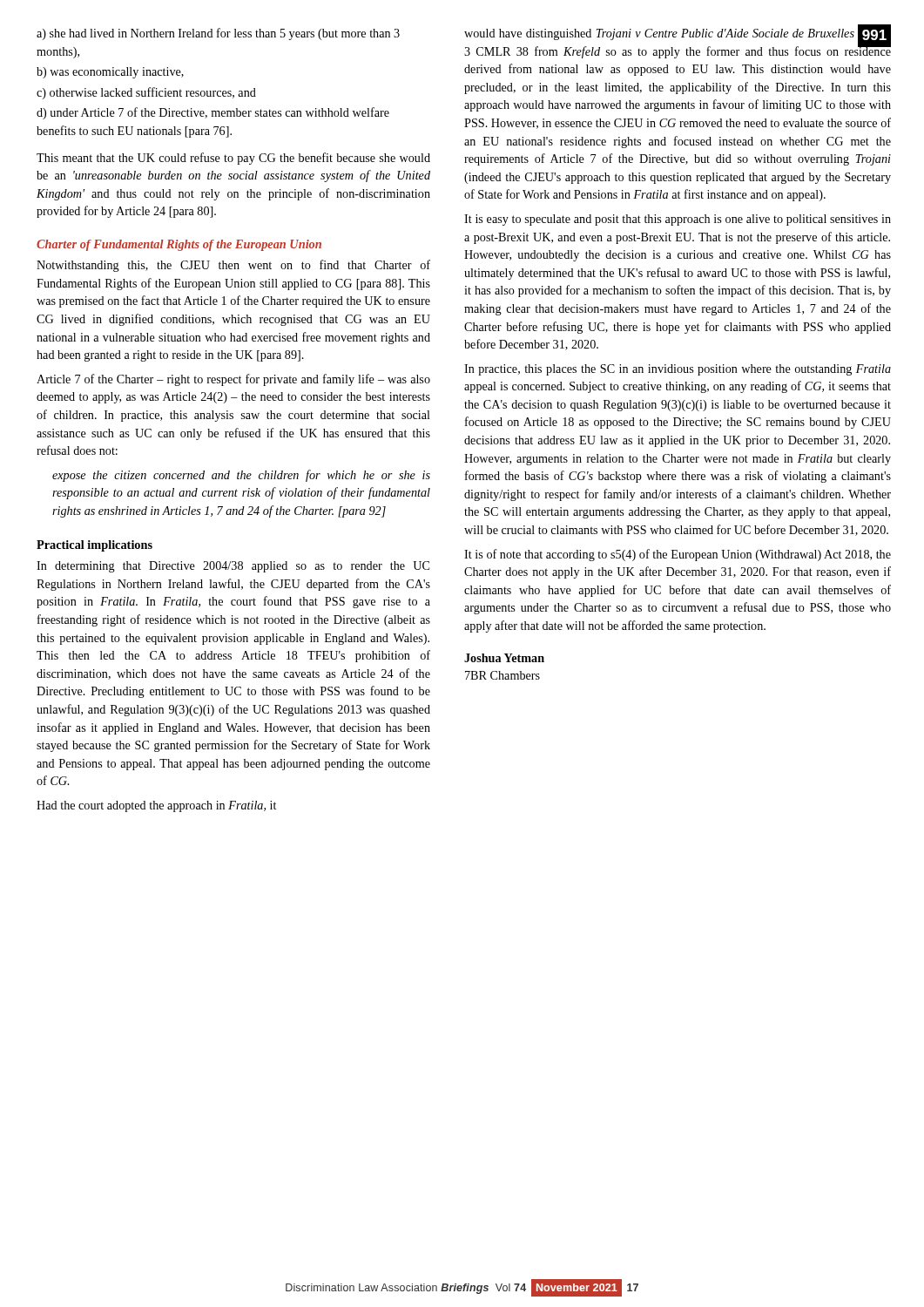Locate the block of text that opens with "In determining that Directive 2004/38 applied so"
This screenshot has width=924, height=1307.
(x=233, y=673)
